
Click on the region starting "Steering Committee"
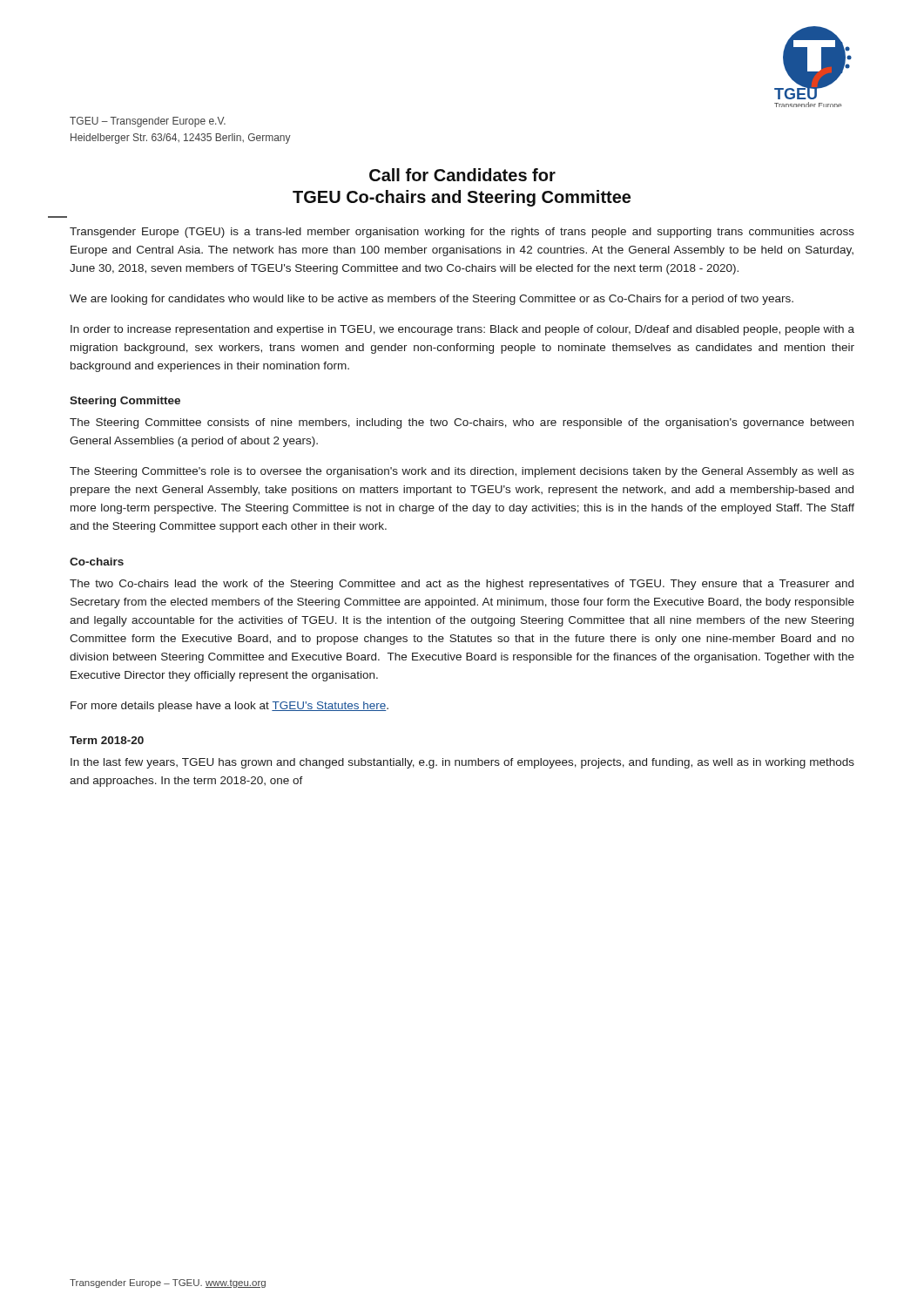click(x=125, y=401)
